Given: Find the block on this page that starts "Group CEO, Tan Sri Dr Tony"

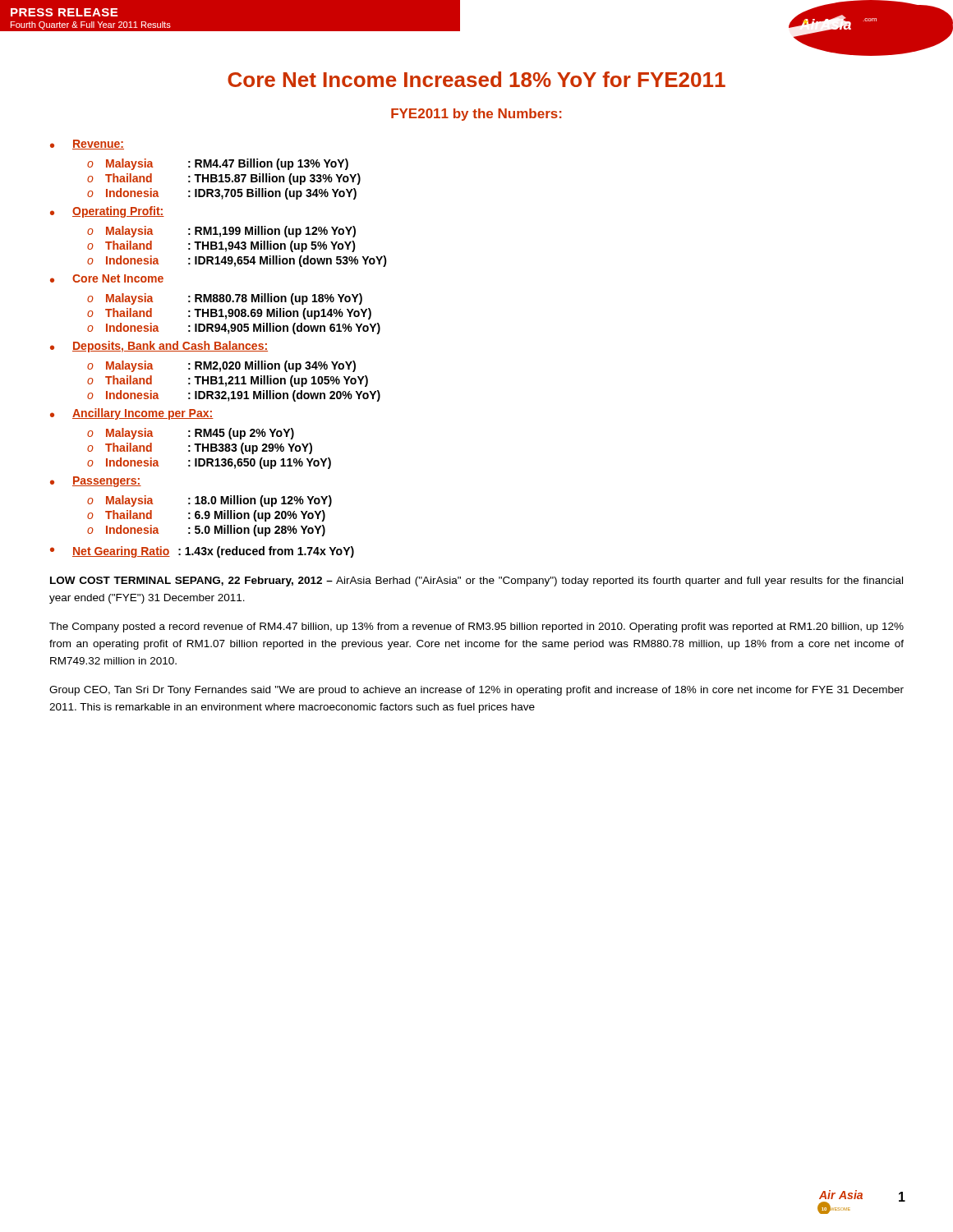Looking at the screenshot, I should (x=476, y=698).
